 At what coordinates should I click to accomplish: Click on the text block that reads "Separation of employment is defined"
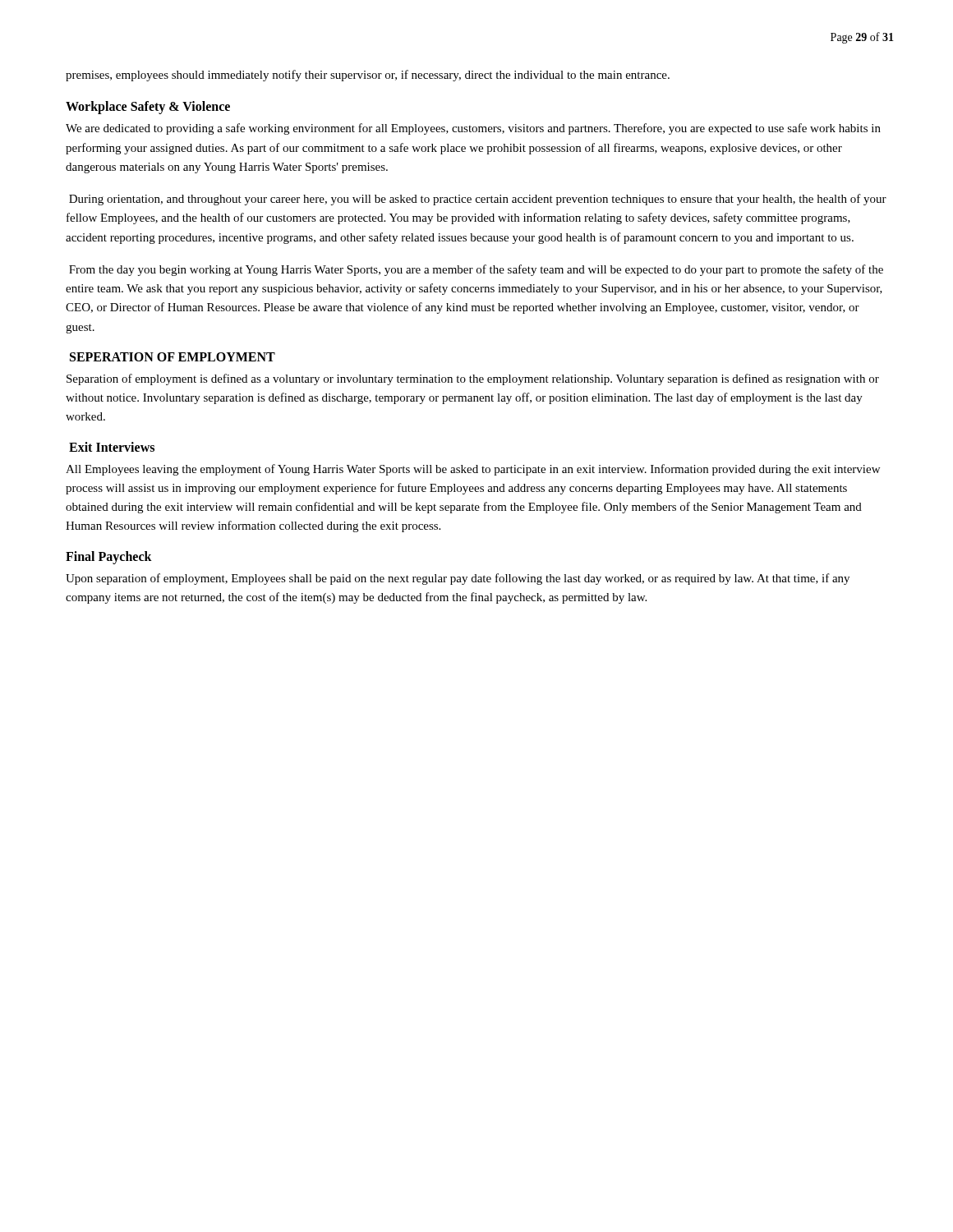[x=472, y=398]
